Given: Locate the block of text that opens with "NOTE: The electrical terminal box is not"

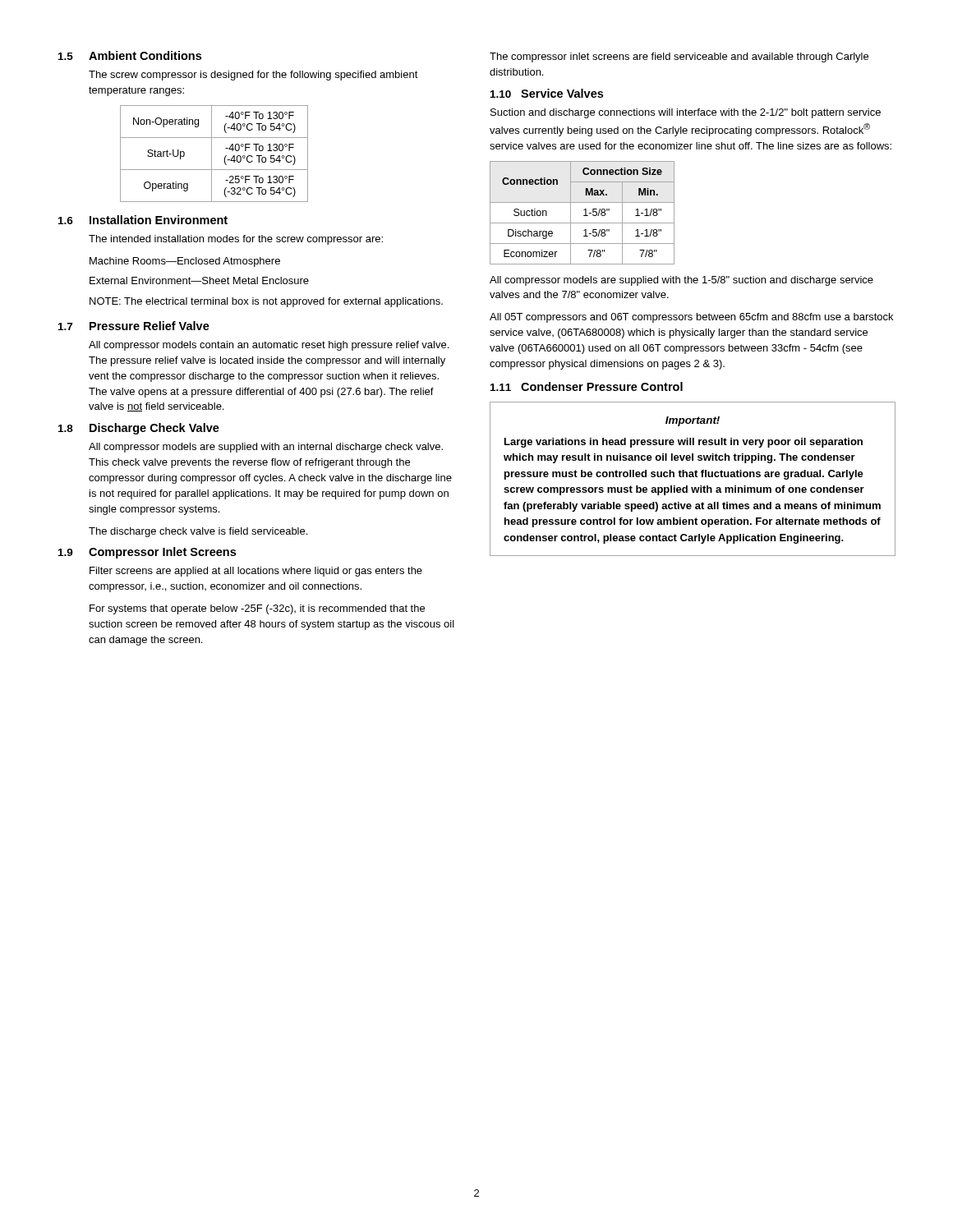Looking at the screenshot, I should [x=266, y=301].
